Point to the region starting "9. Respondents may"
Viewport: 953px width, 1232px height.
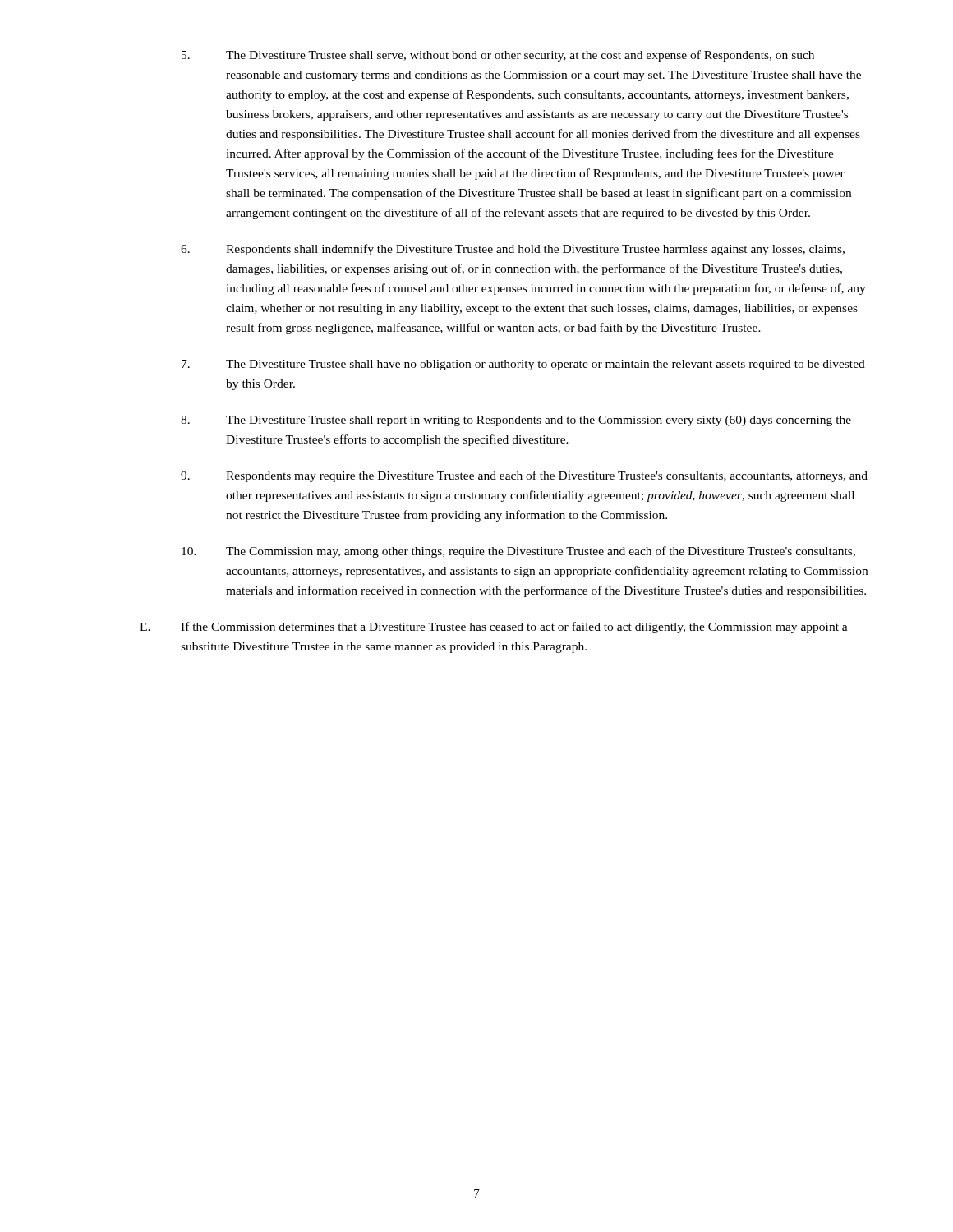[526, 496]
